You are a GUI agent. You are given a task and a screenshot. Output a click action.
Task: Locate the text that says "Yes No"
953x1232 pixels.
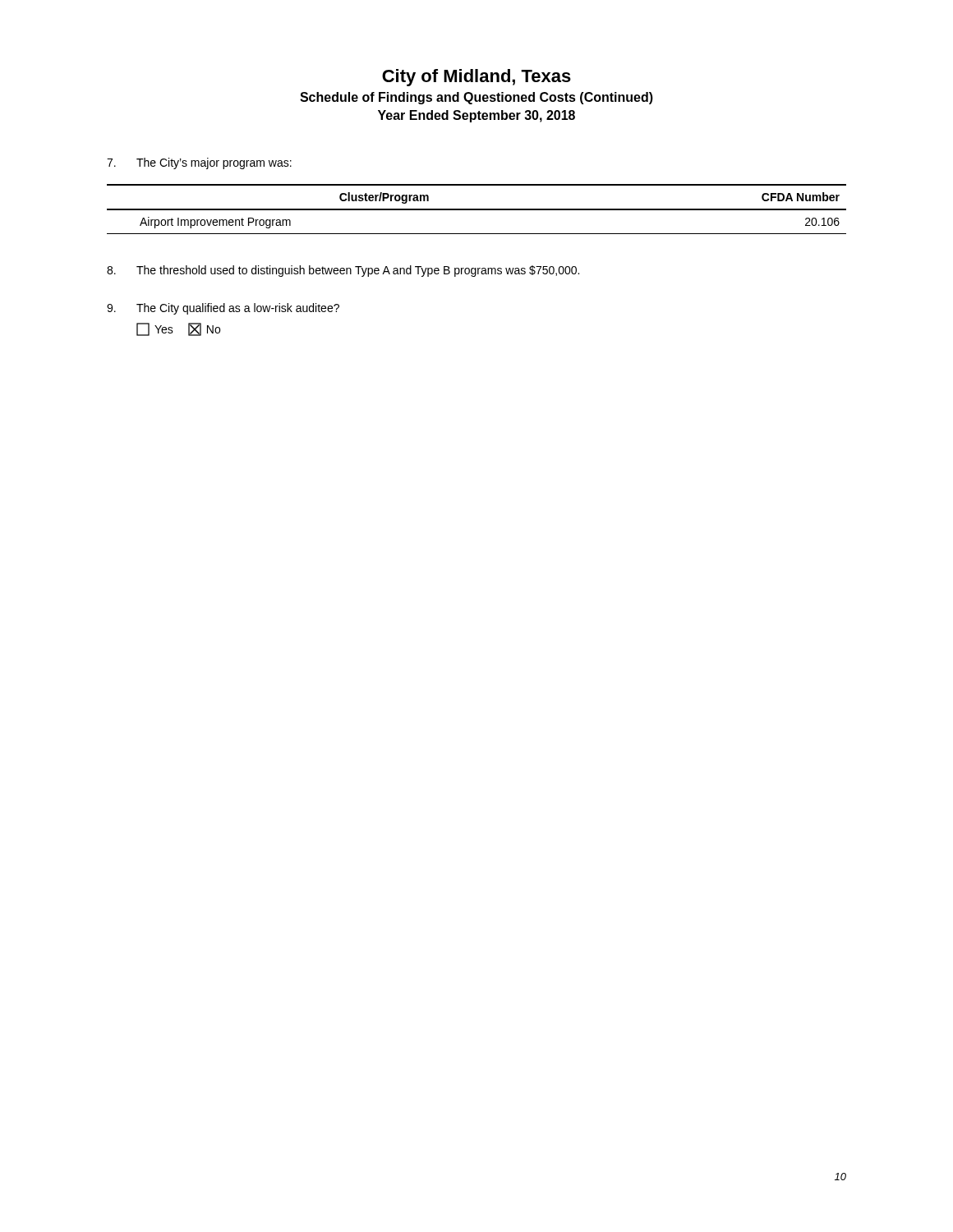(x=179, y=329)
